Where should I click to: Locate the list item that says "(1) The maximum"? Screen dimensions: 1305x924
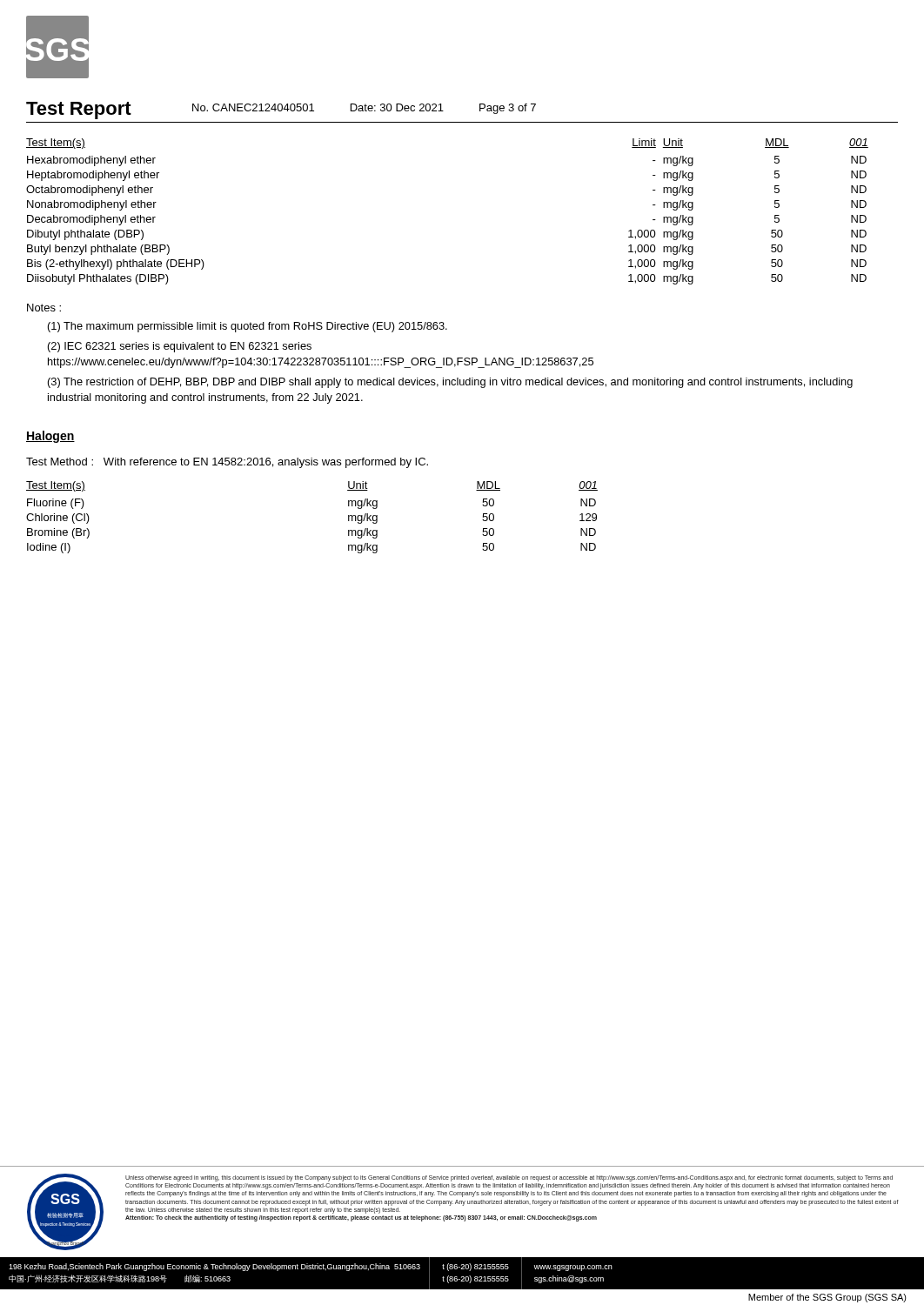coord(247,326)
